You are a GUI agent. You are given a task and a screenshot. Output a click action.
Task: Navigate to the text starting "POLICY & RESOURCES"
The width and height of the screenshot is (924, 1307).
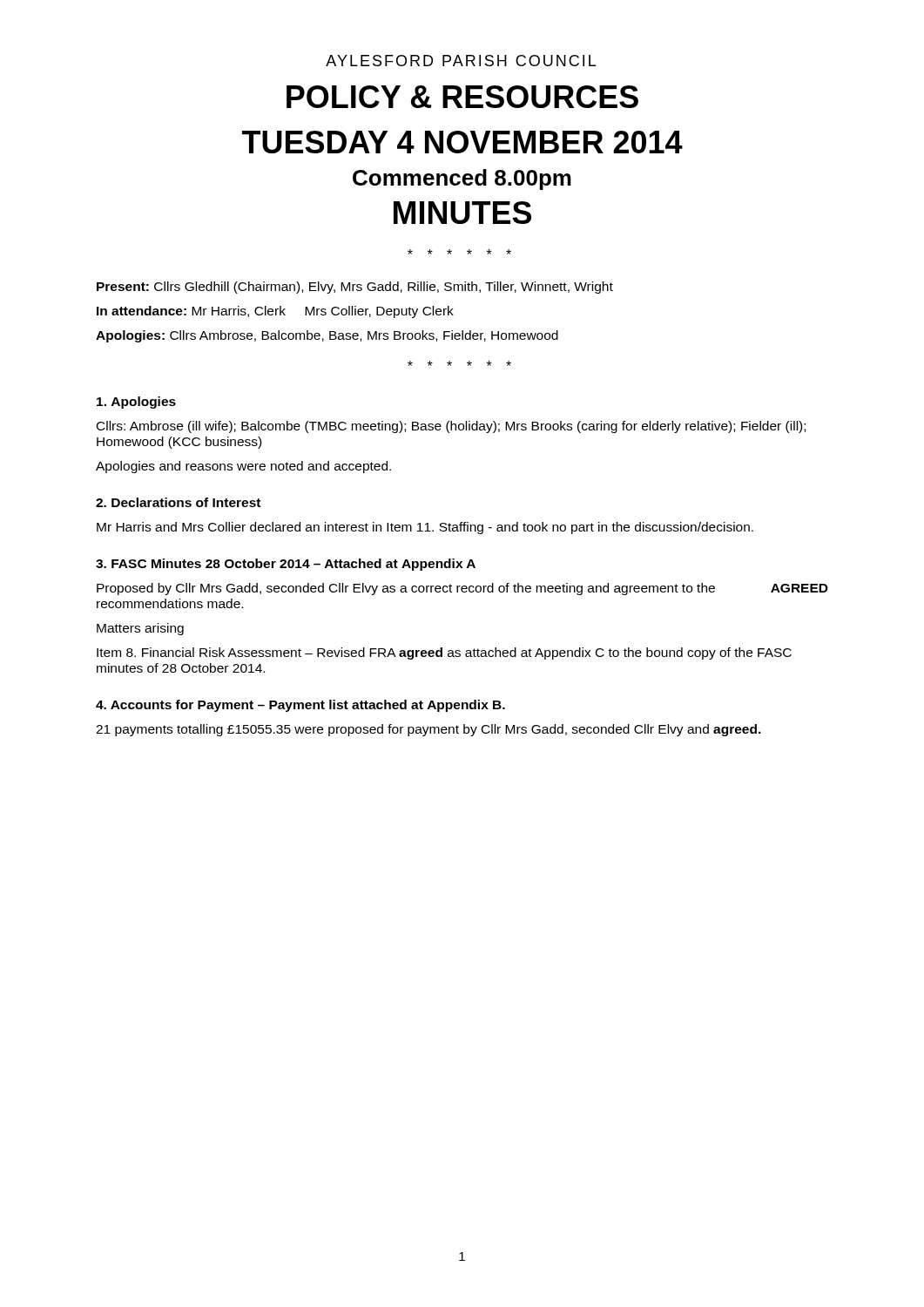(462, 97)
